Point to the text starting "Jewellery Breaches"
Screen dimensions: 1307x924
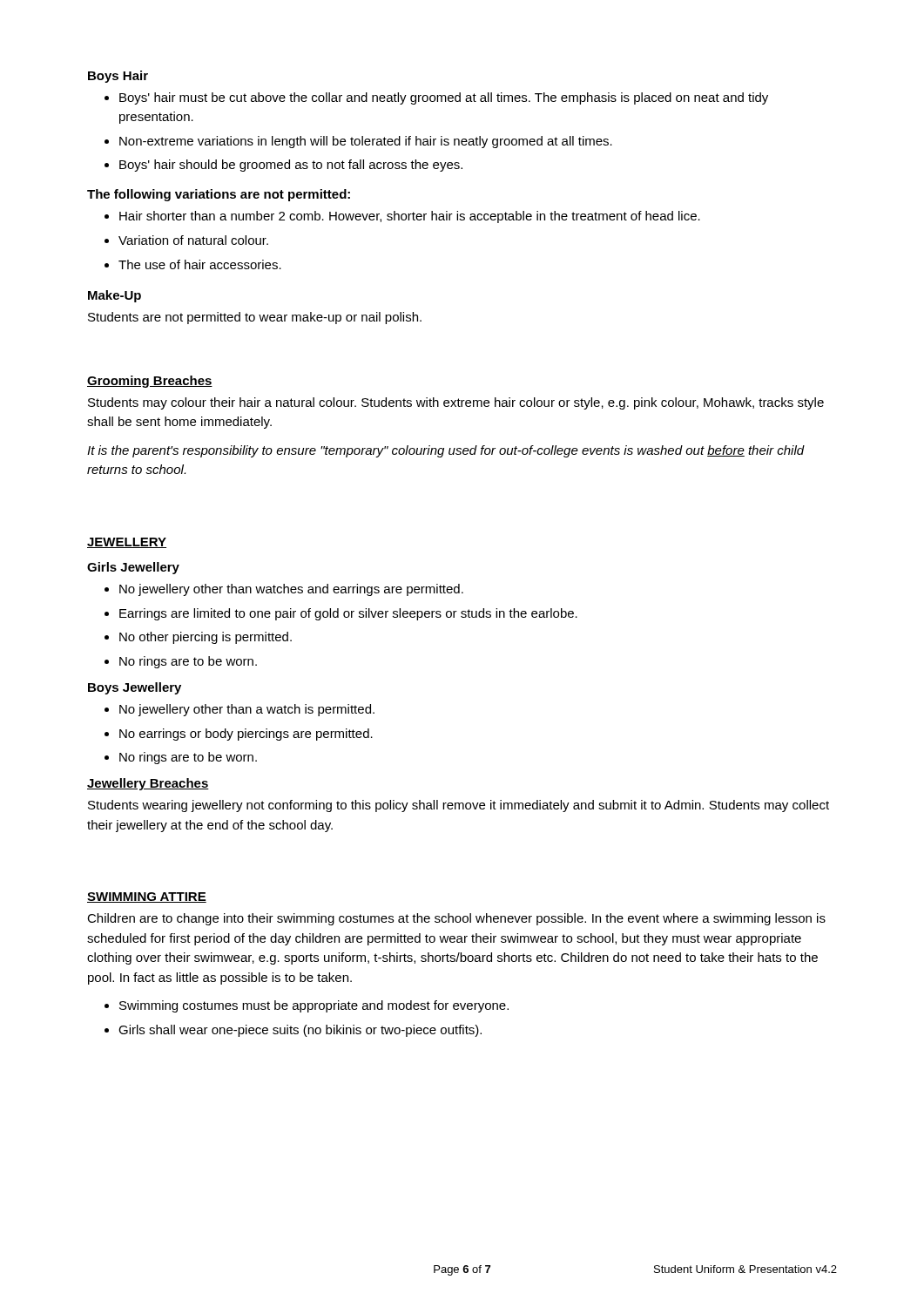[148, 783]
